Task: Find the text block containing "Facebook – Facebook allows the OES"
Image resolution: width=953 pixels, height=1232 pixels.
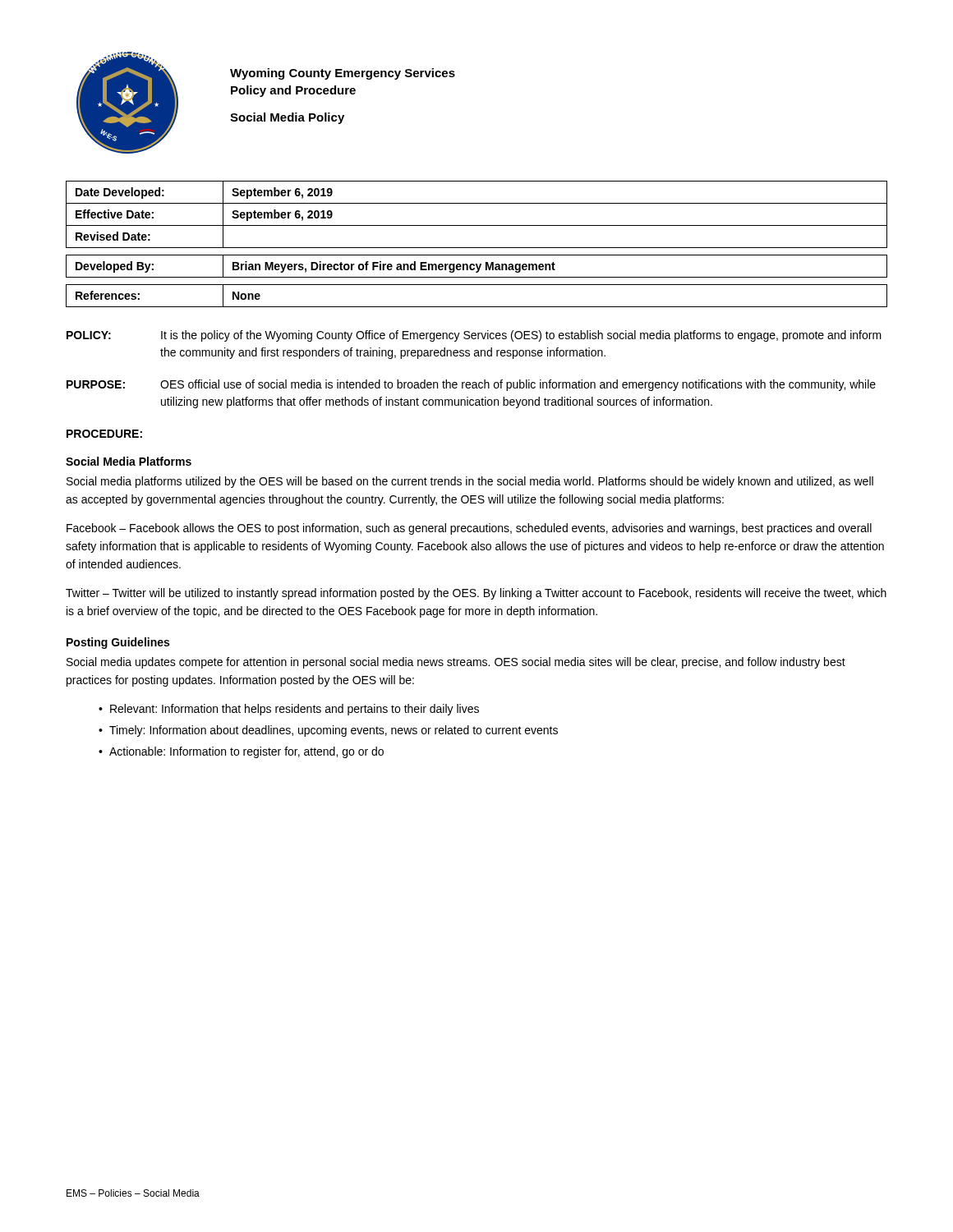Action: (475, 546)
